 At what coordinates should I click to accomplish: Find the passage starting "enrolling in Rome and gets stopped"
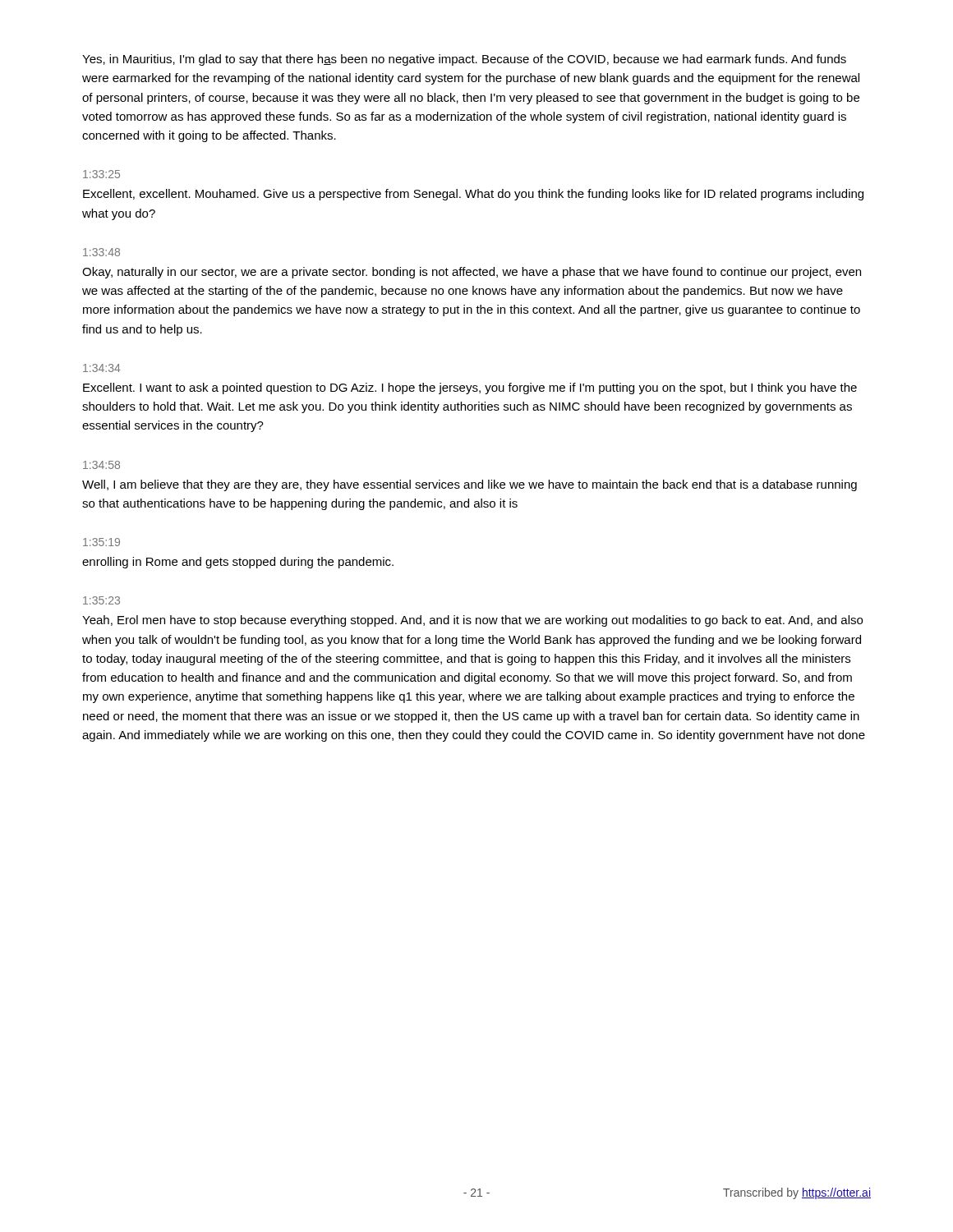coord(238,563)
